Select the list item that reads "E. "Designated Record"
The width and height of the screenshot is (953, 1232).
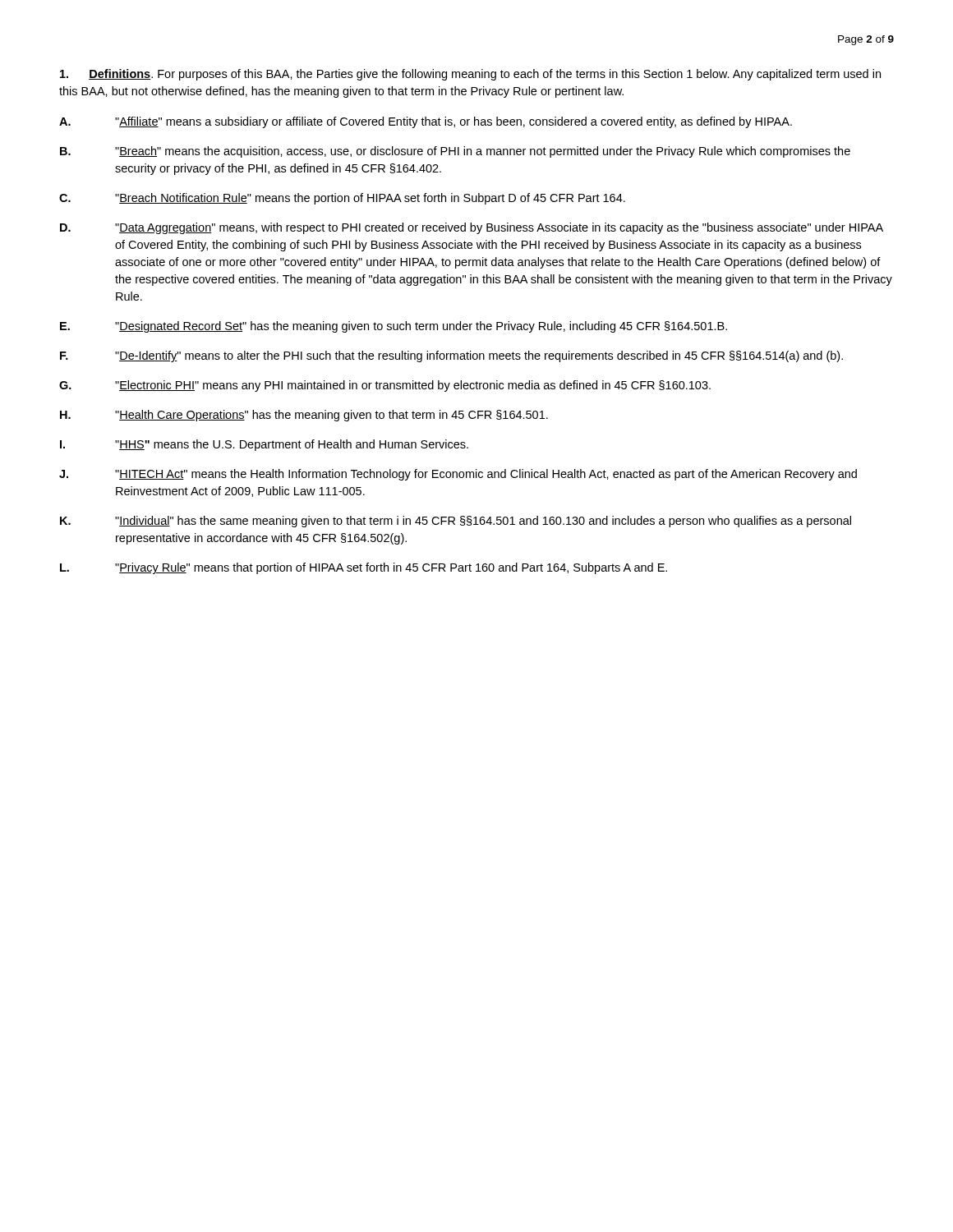pos(476,327)
